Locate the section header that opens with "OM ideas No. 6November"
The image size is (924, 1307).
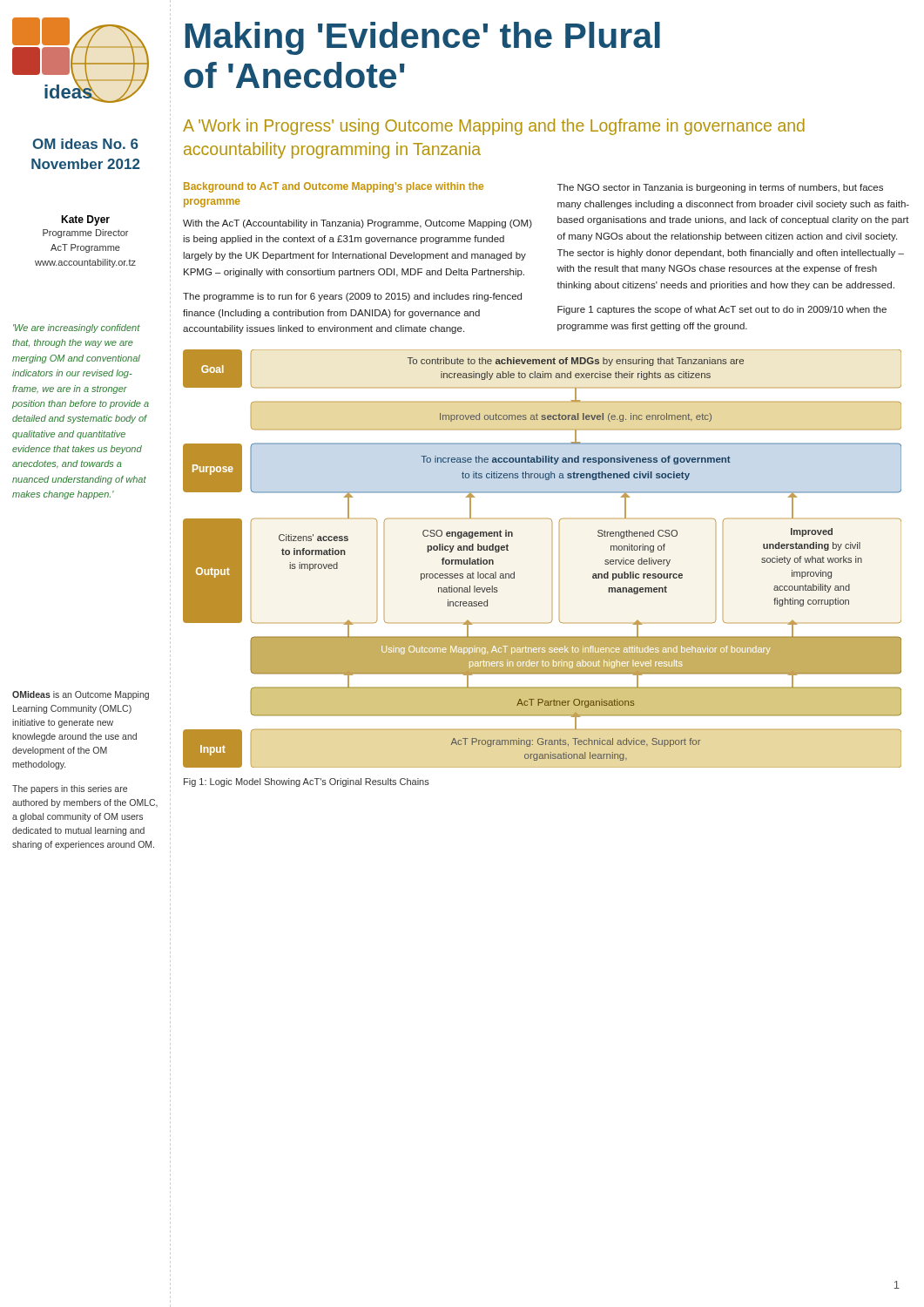point(85,155)
